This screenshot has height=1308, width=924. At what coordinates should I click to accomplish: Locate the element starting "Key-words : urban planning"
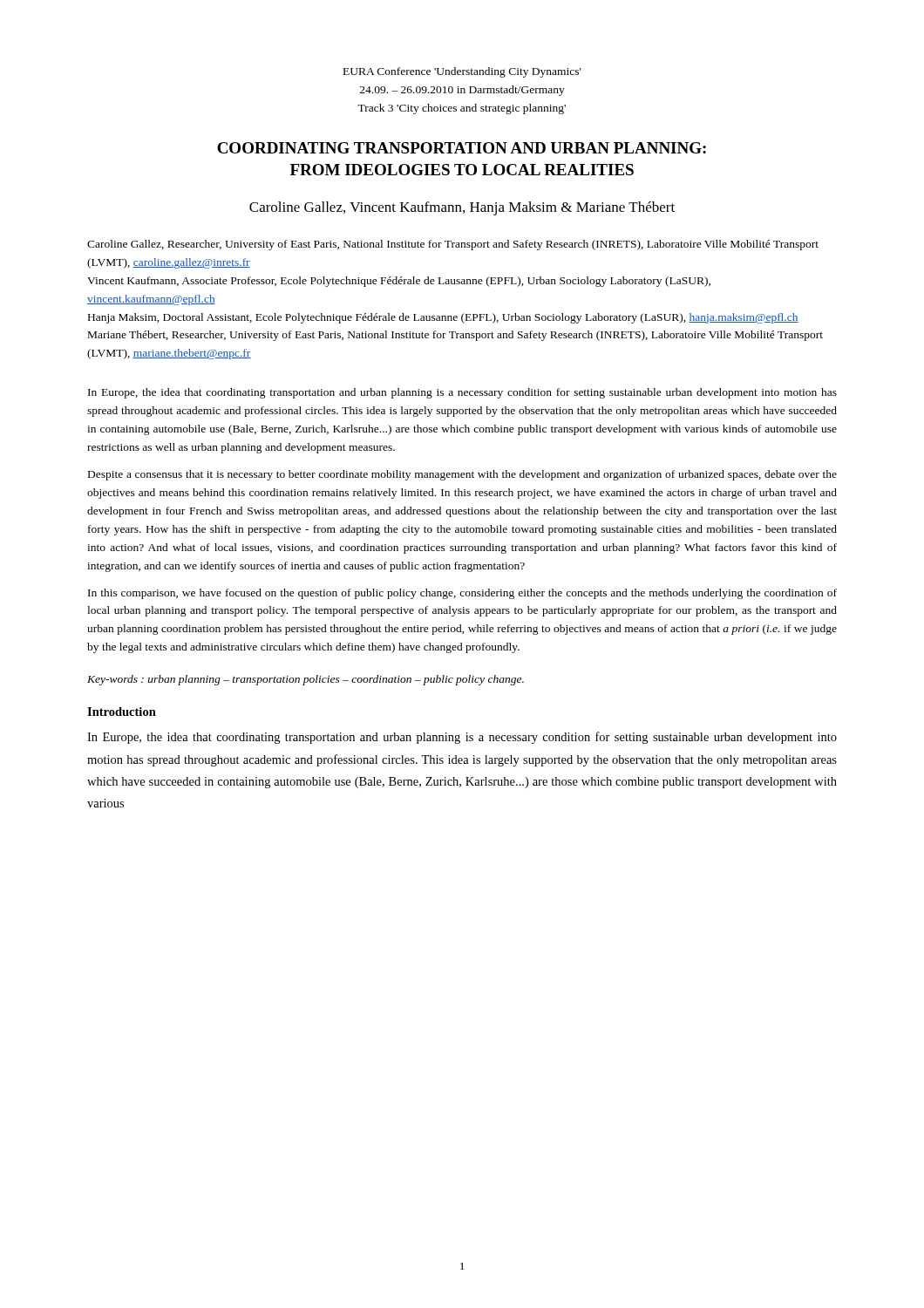(306, 679)
